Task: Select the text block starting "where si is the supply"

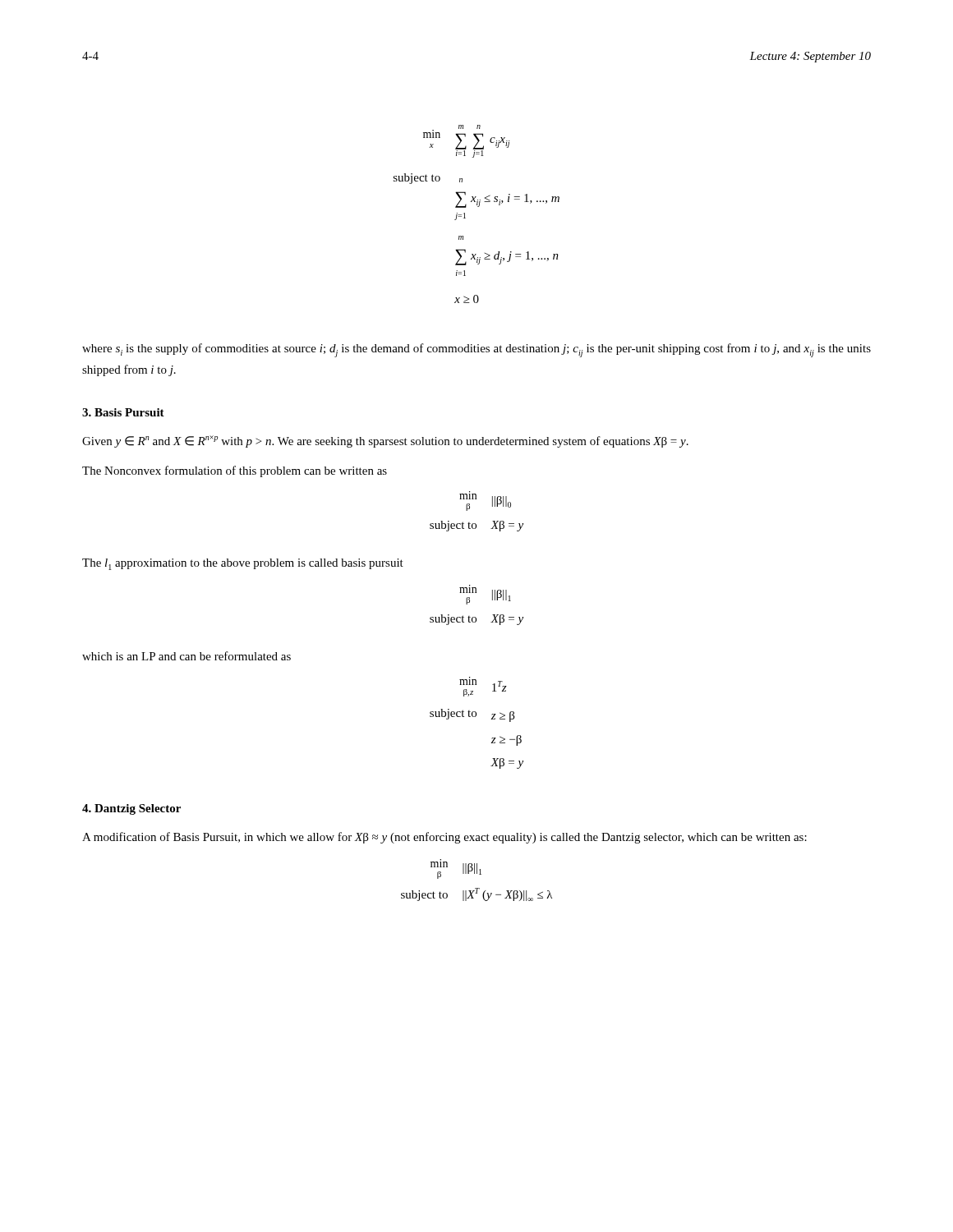Action: [x=476, y=359]
